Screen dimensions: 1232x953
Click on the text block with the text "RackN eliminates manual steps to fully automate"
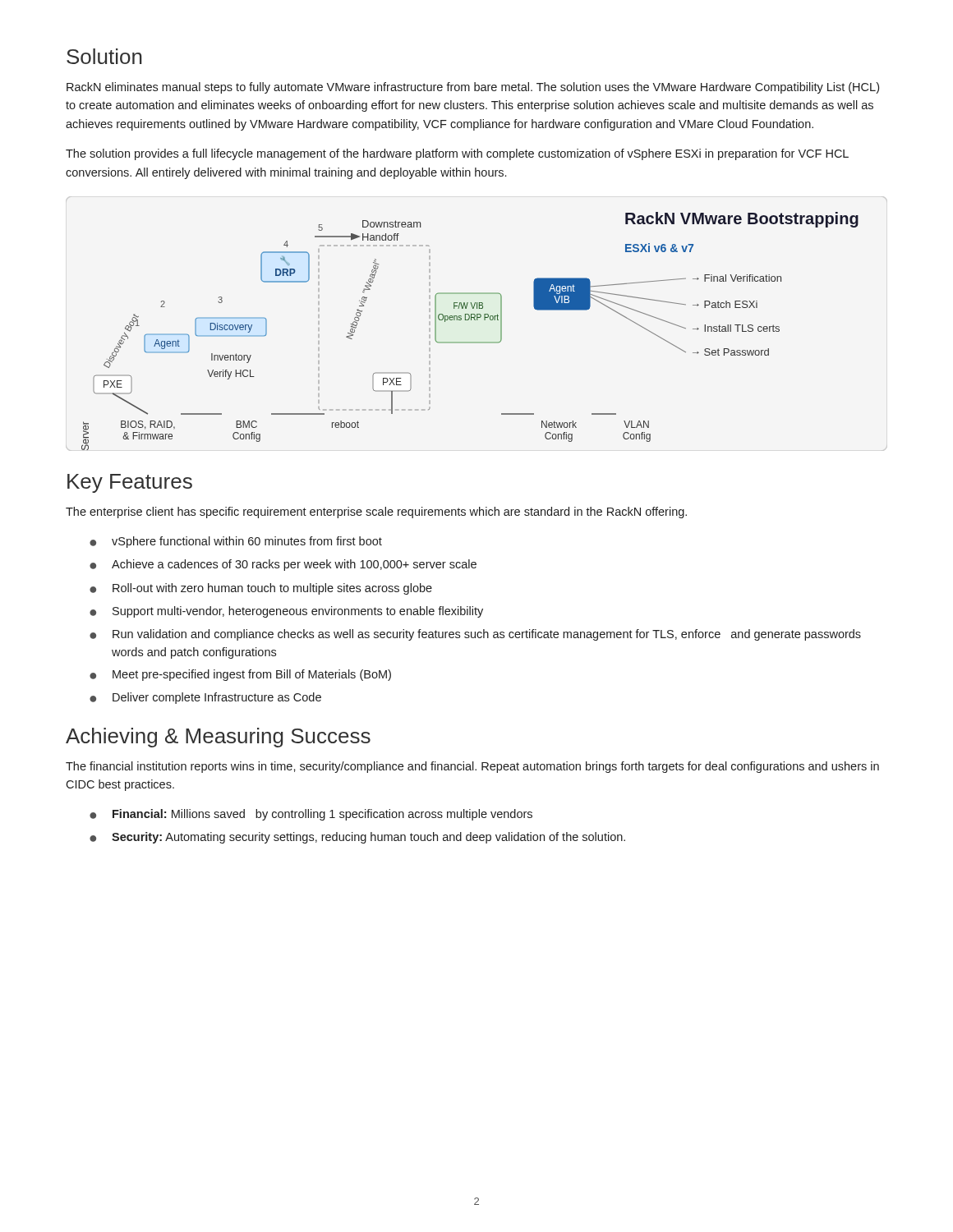tap(473, 106)
